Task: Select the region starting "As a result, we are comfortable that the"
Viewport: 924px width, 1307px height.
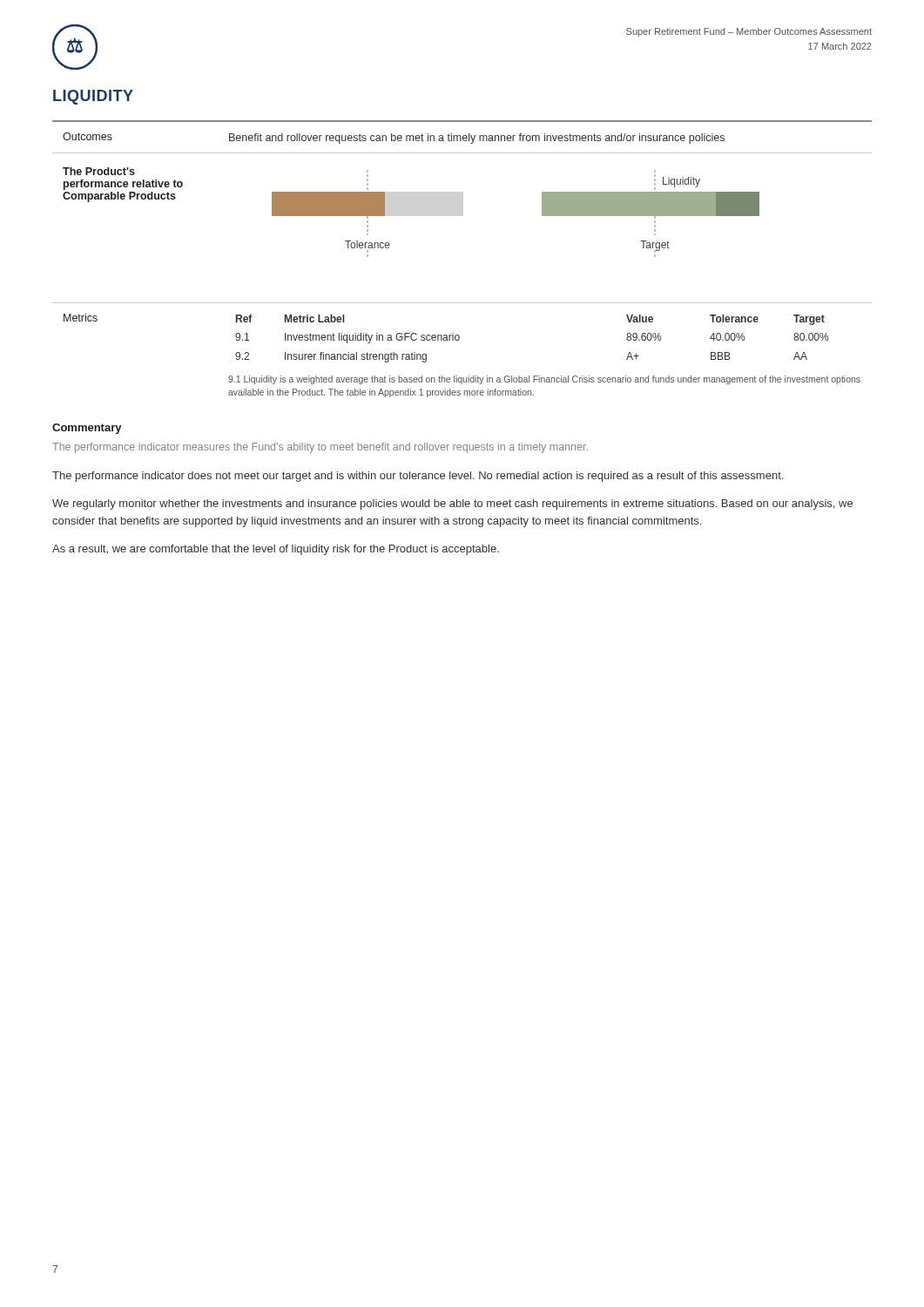Action: (x=276, y=549)
